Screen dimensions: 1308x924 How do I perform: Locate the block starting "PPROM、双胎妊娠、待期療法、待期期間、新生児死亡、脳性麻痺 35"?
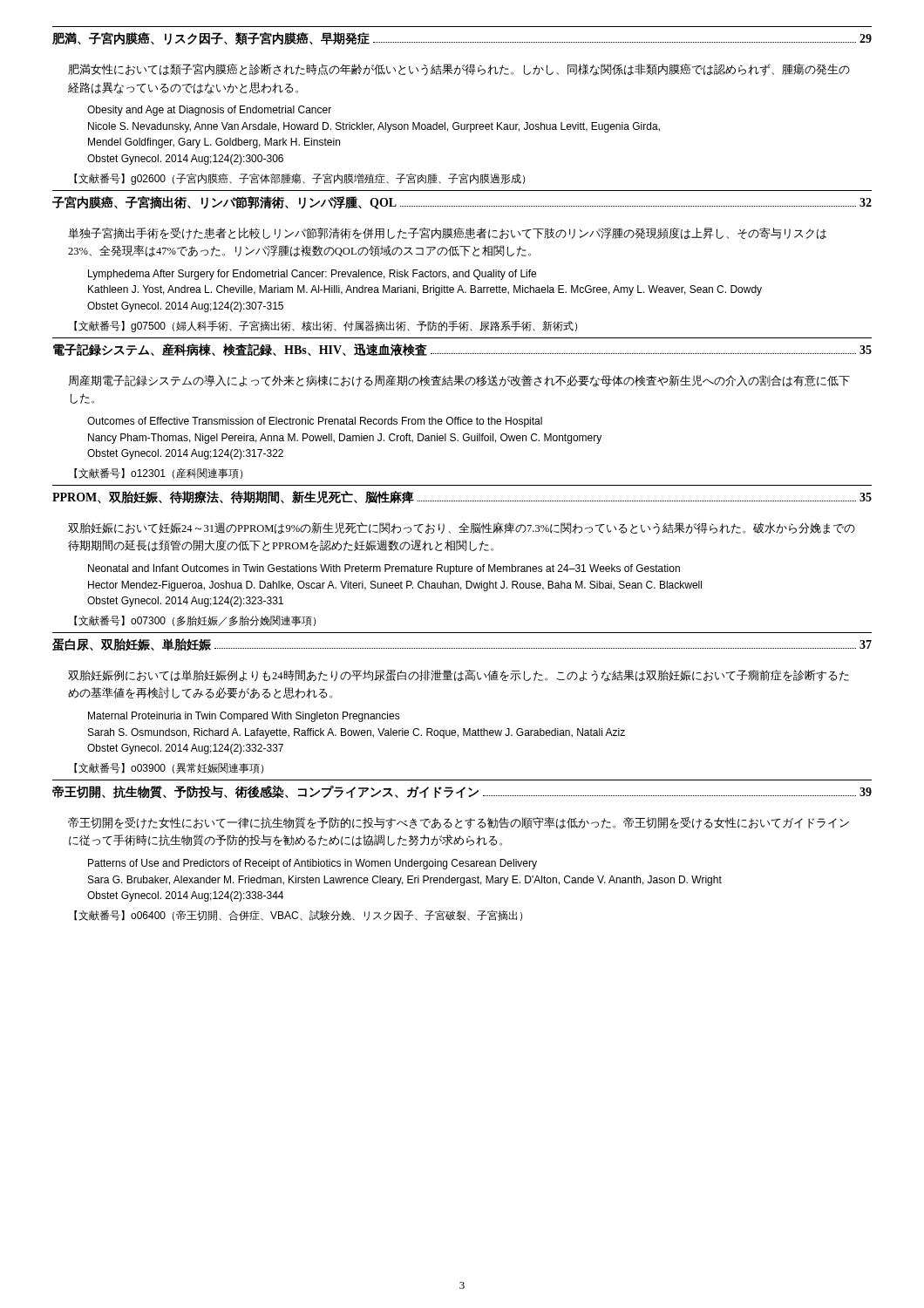coord(462,498)
